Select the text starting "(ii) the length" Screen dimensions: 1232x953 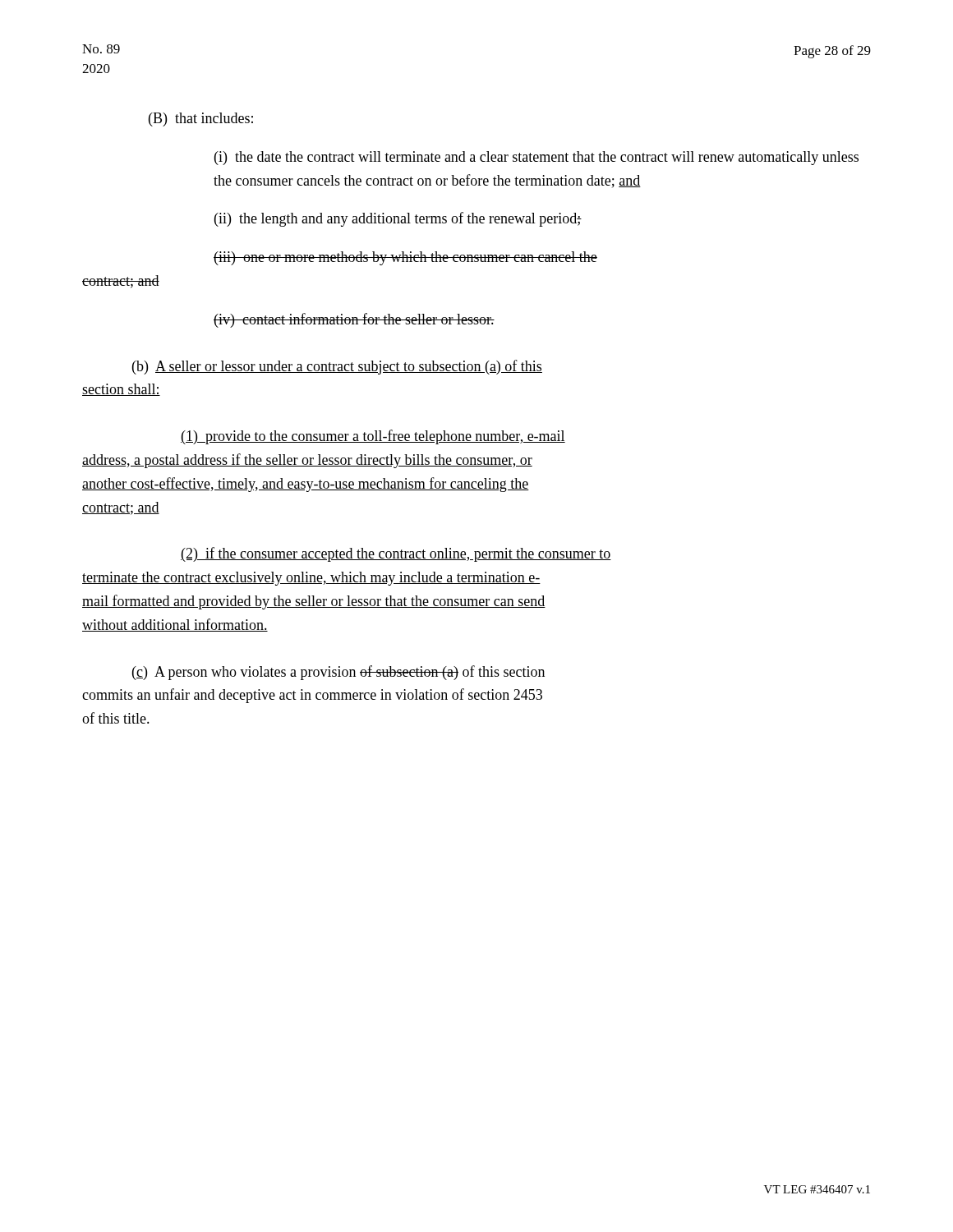pyautogui.click(x=397, y=219)
